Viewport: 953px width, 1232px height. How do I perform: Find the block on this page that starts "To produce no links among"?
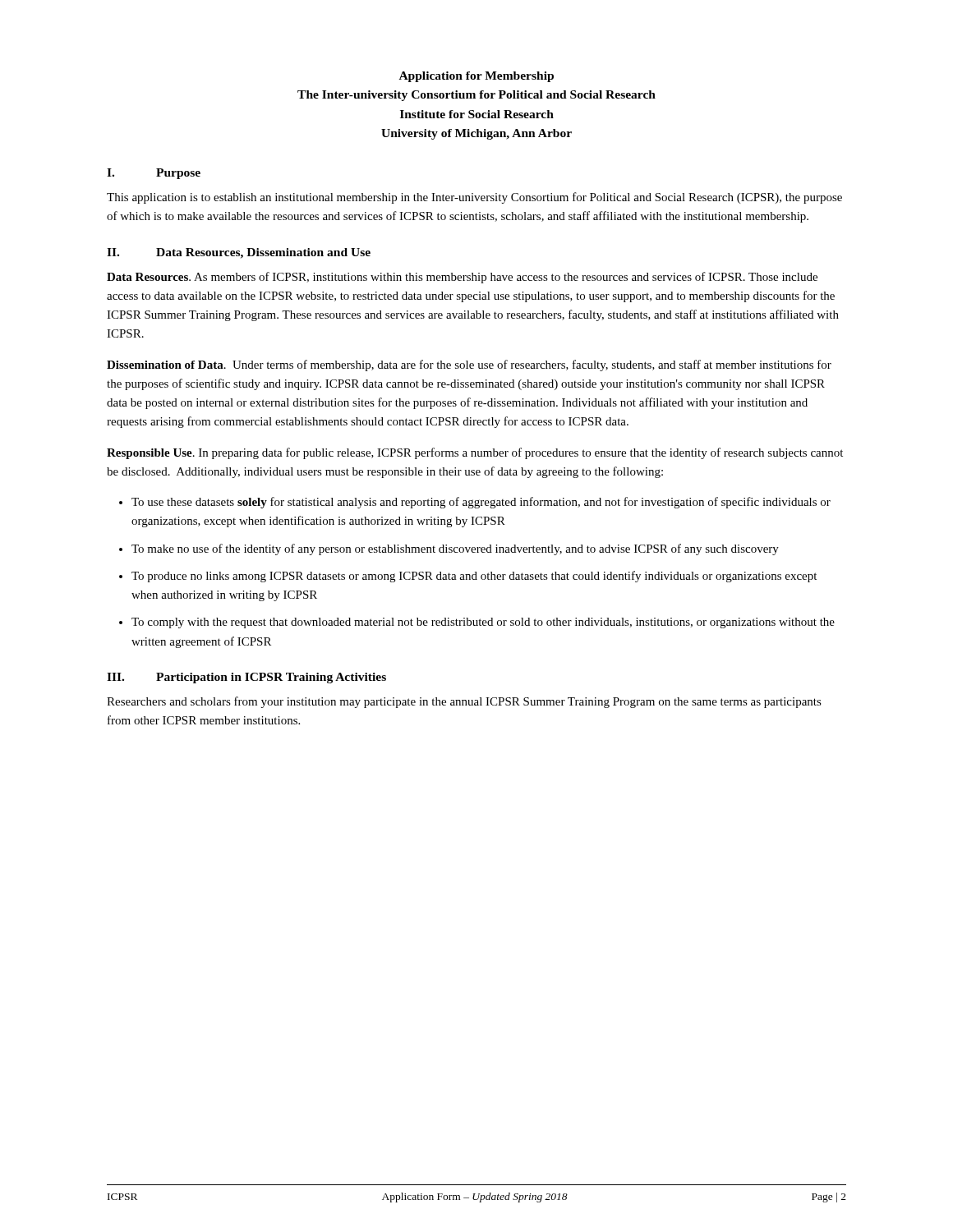point(474,585)
